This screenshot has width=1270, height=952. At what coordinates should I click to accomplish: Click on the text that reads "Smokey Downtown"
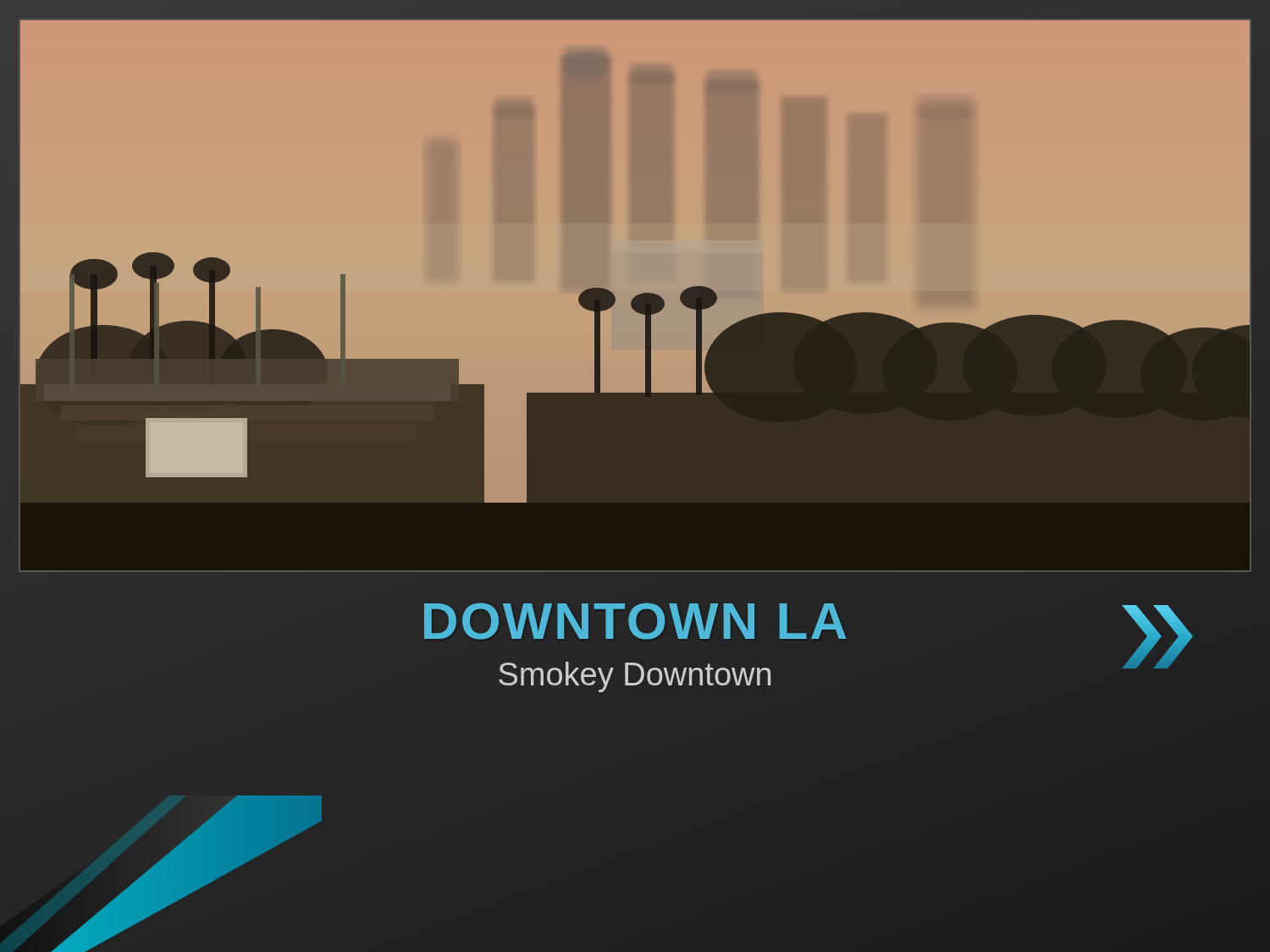coord(635,675)
